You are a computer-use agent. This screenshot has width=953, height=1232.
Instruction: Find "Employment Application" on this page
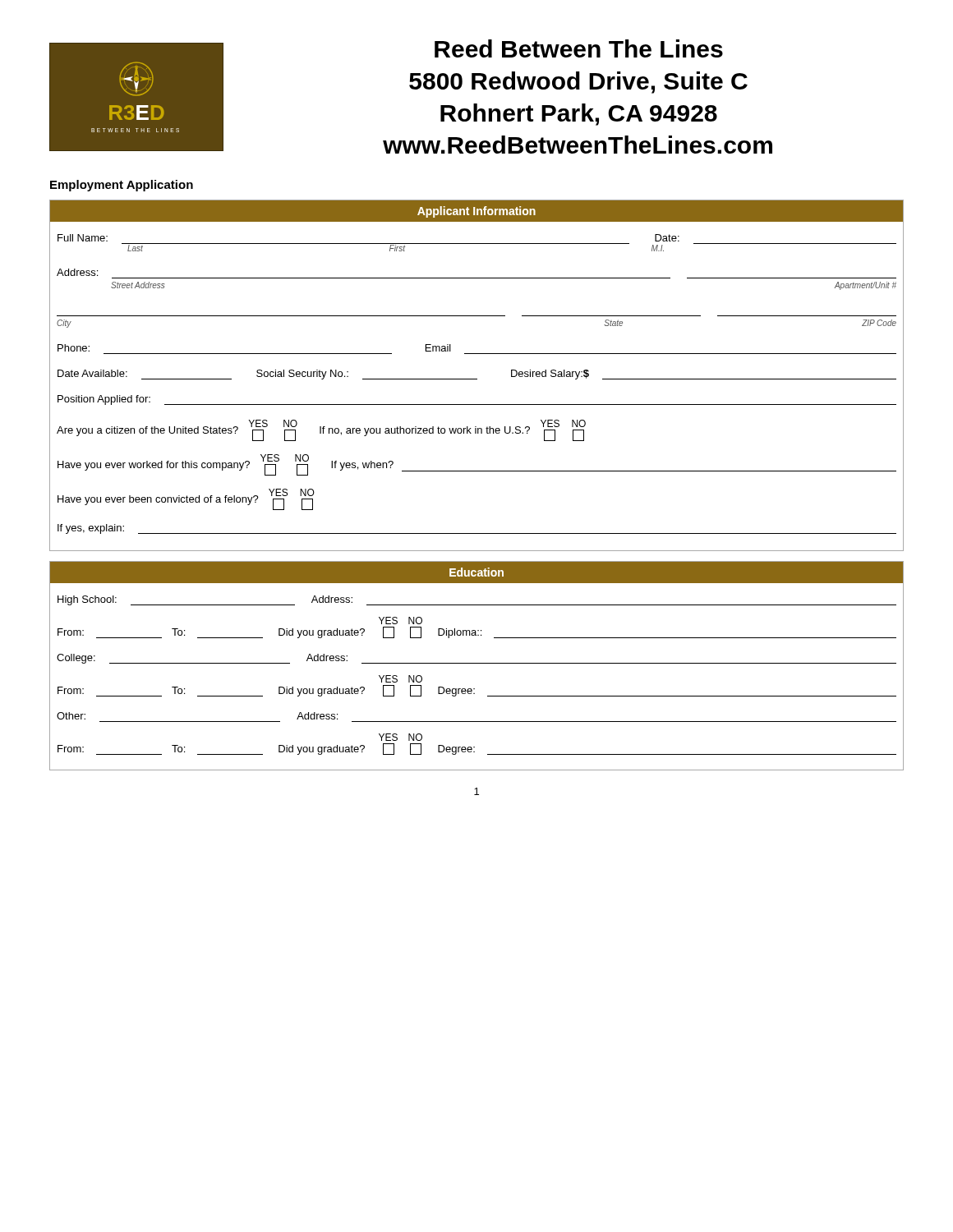[121, 184]
